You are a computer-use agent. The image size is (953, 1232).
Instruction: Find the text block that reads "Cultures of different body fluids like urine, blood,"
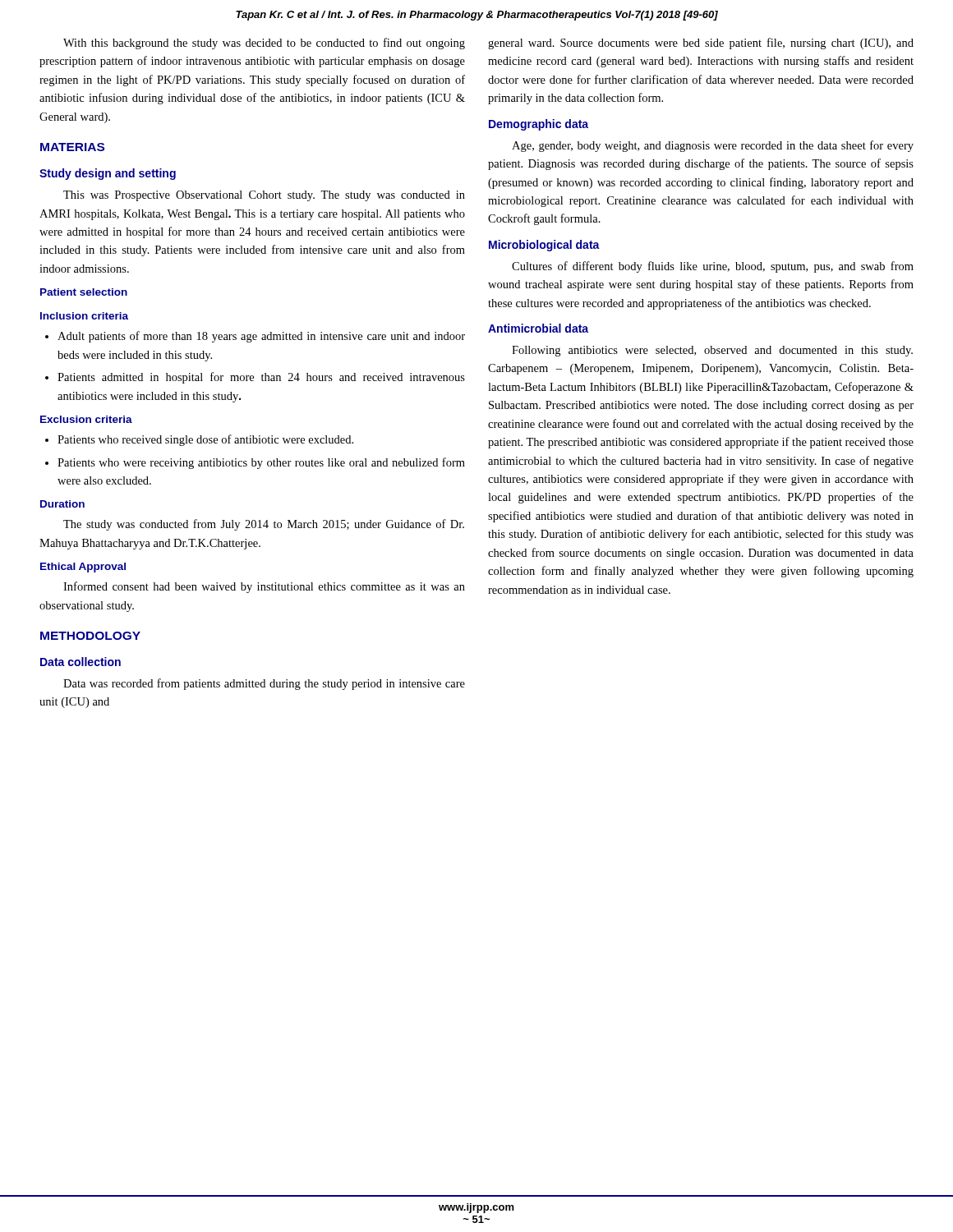point(701,284)
